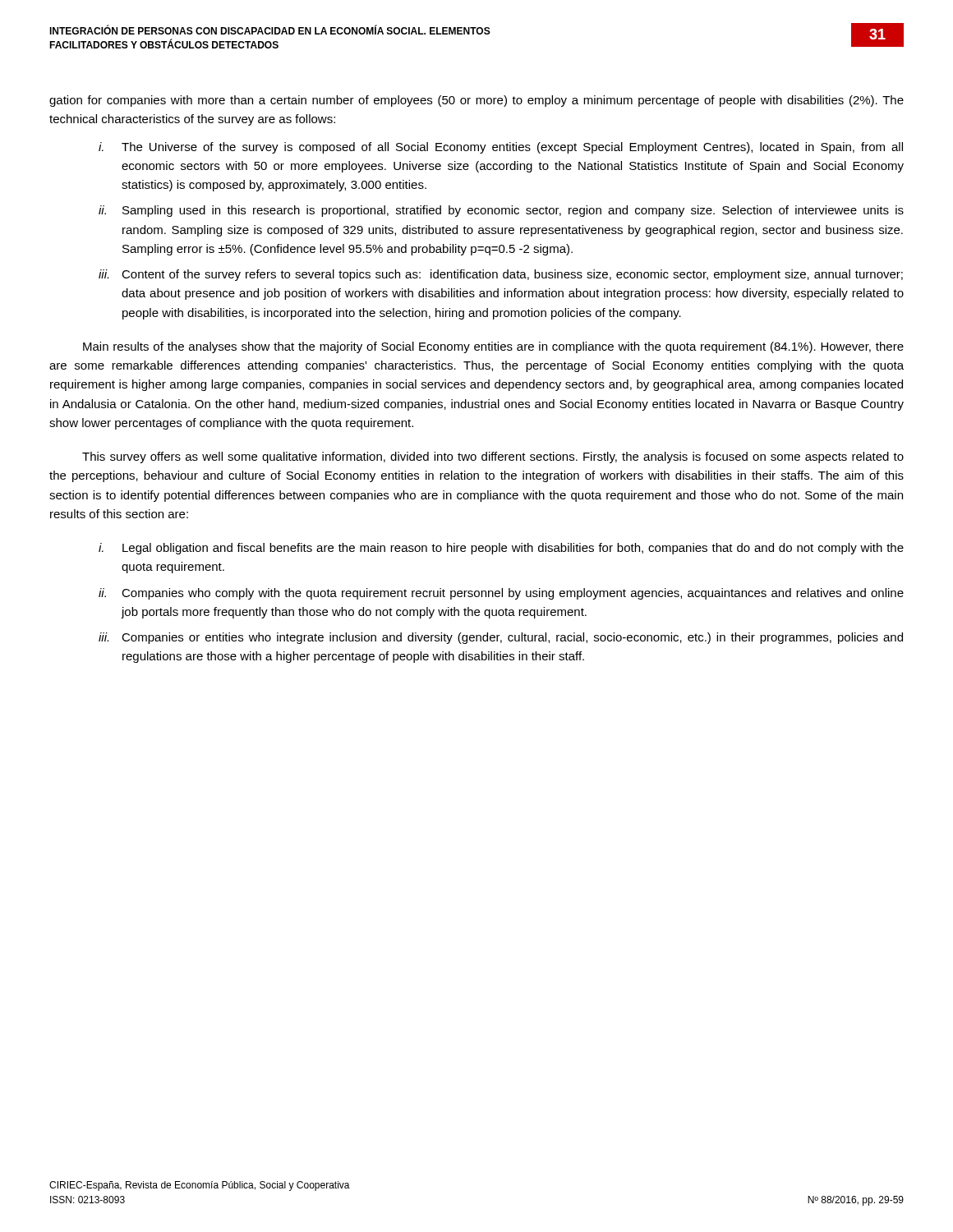Click on the text starting "This survey offers as well some qualitative information,"

pyautogui.click(x=476, y=485)
